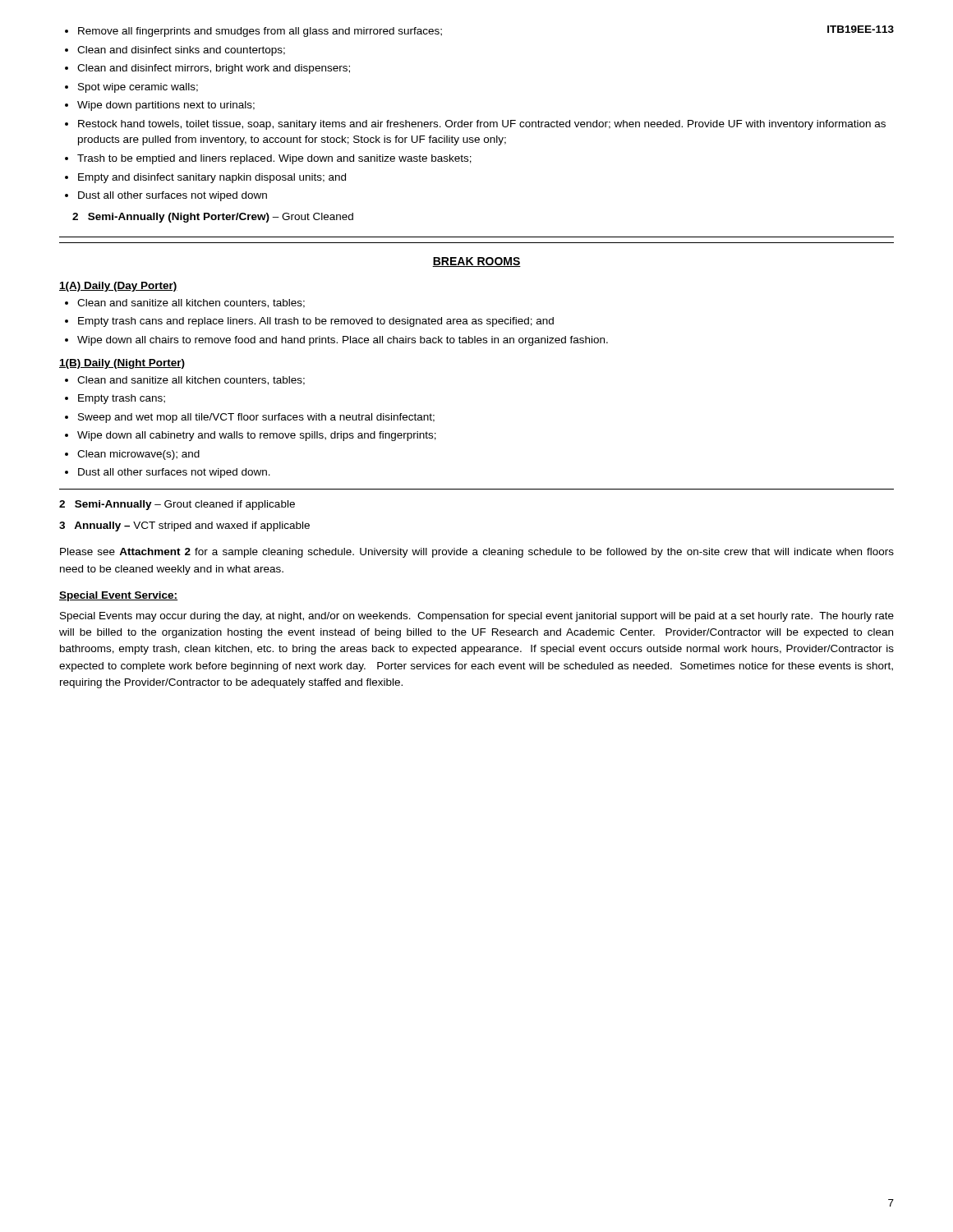Image resolution: width=953 pixels, height=1232 pixels.
Task: Locate the block of text that opens with "Please see Attachment 2 for a sample cleaning"
Action: 476,560
